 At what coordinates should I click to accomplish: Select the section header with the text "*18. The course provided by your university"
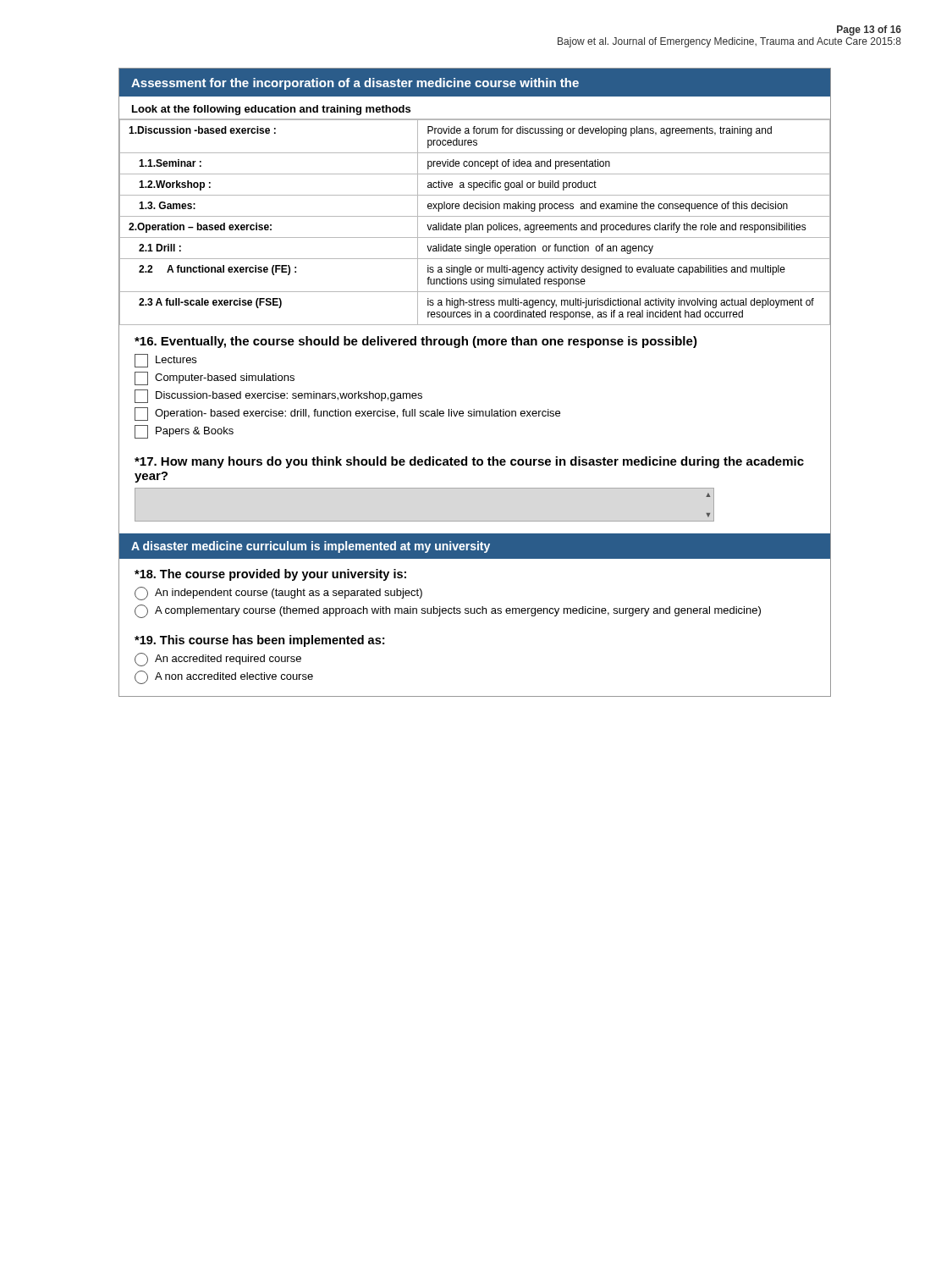click(271, 574)
